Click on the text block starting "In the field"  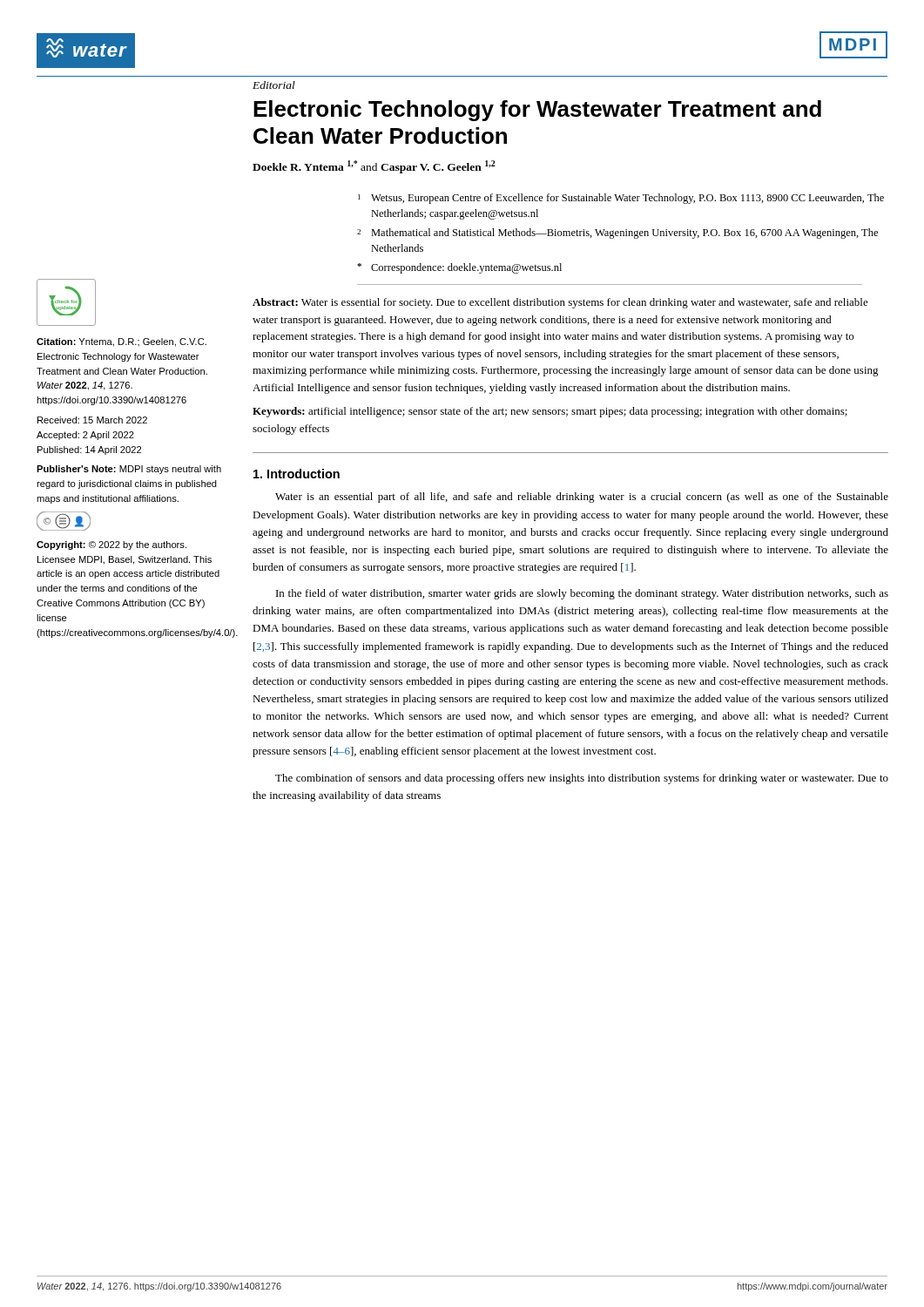coord(570,672)
